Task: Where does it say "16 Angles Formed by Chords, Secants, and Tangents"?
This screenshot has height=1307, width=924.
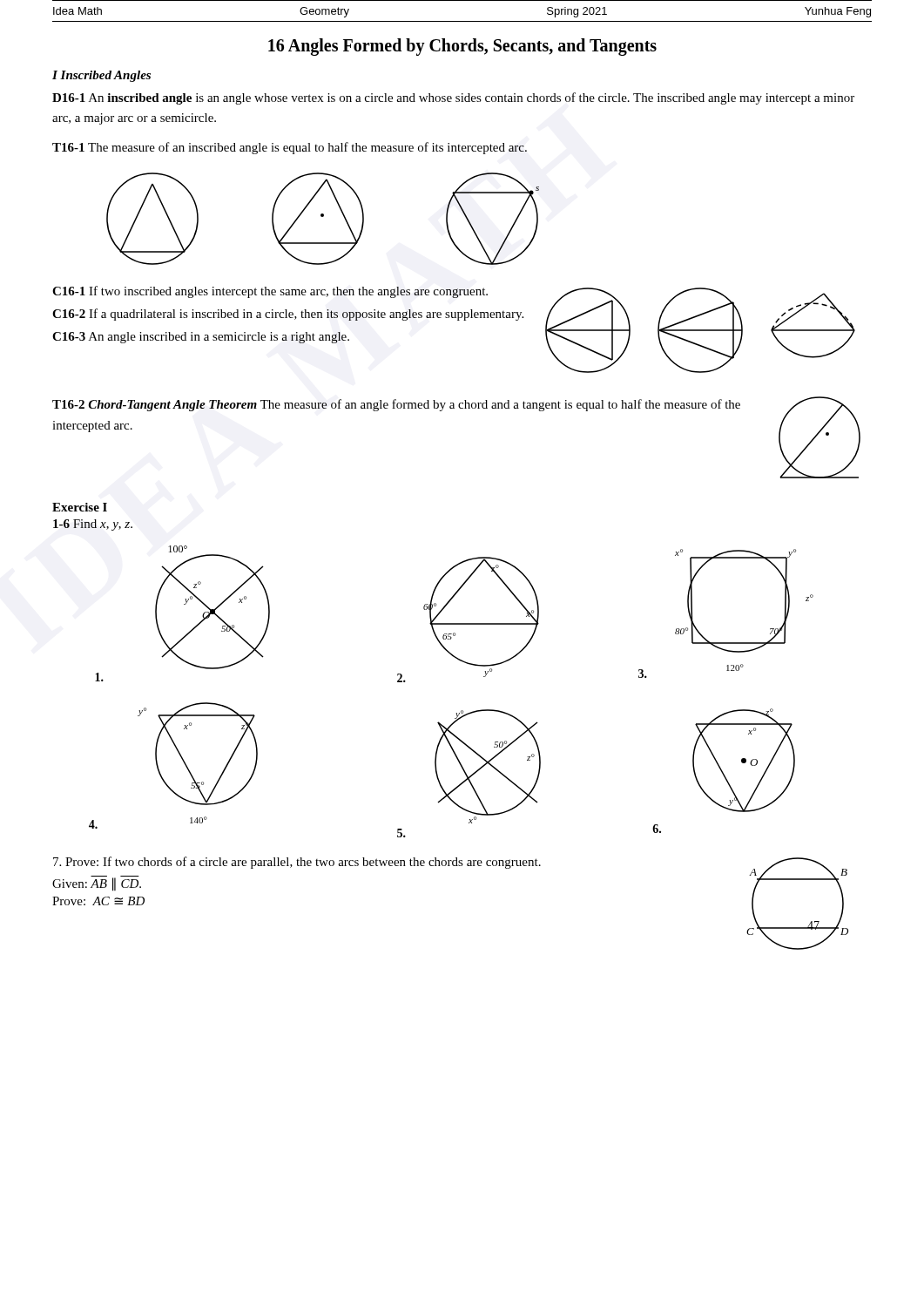Action: click(462, 45)
